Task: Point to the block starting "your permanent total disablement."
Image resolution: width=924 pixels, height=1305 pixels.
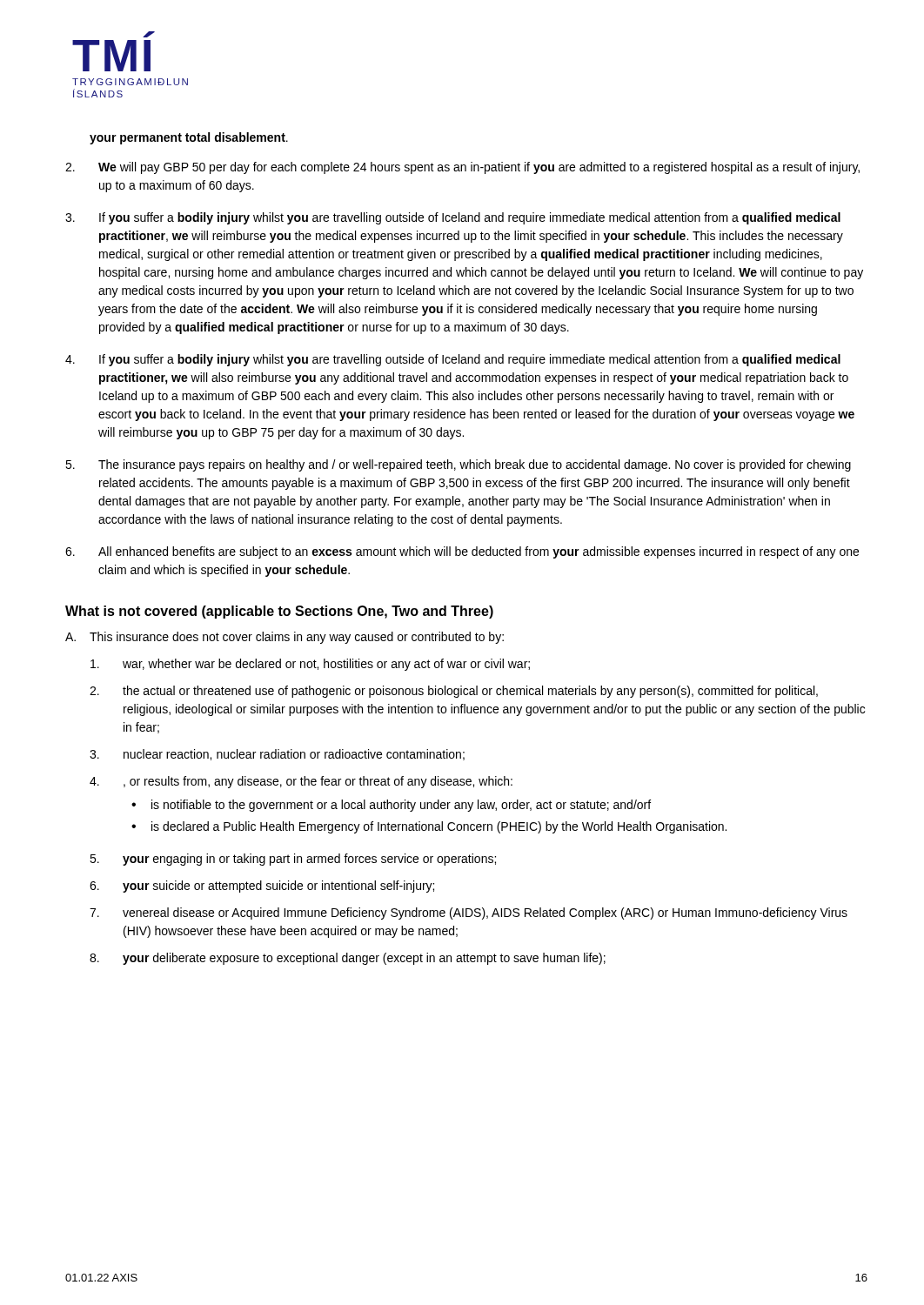Action: tap(189, 137)
